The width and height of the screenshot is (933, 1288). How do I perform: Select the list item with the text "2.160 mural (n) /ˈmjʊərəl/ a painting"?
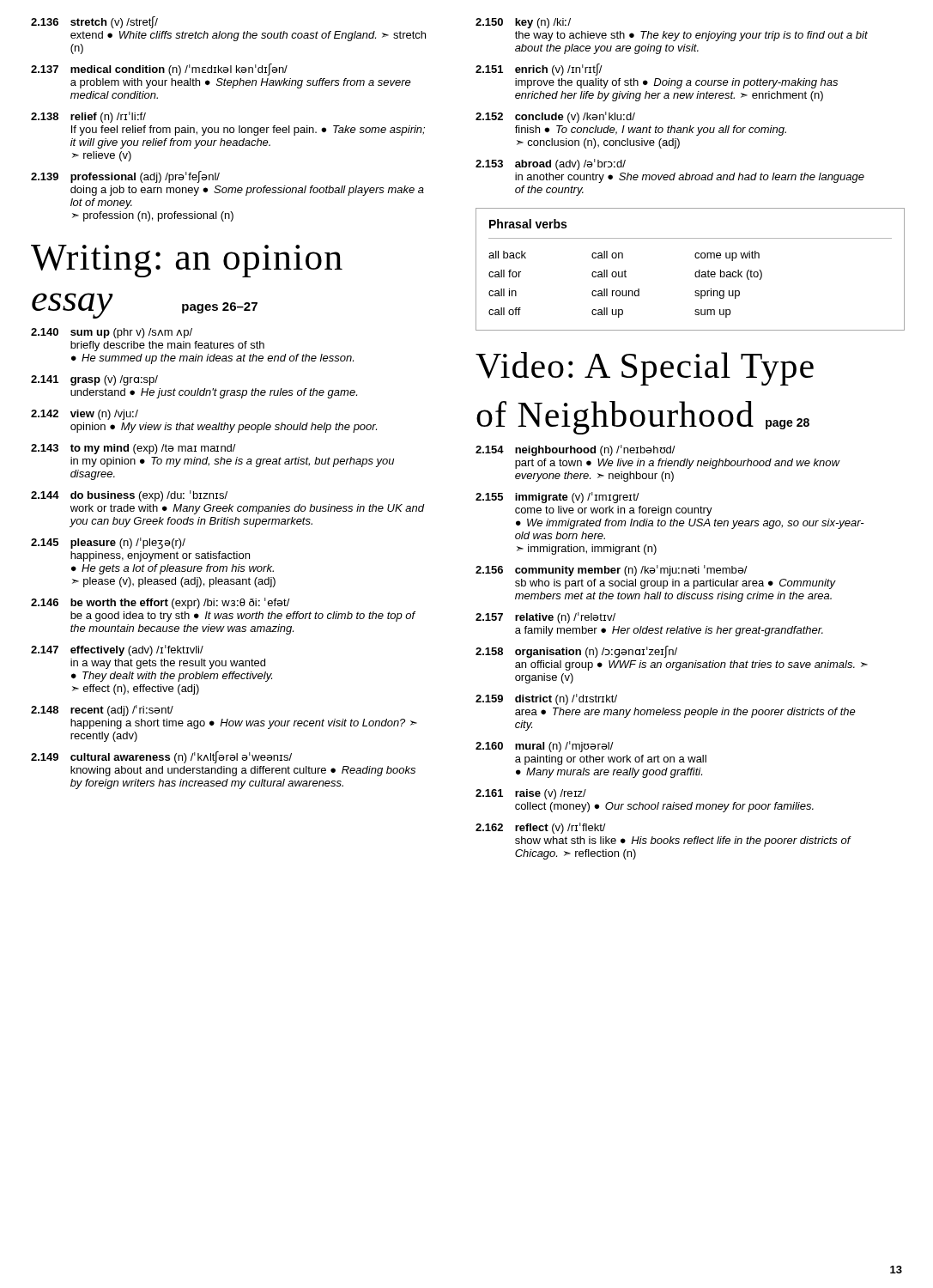coord(675,758)
